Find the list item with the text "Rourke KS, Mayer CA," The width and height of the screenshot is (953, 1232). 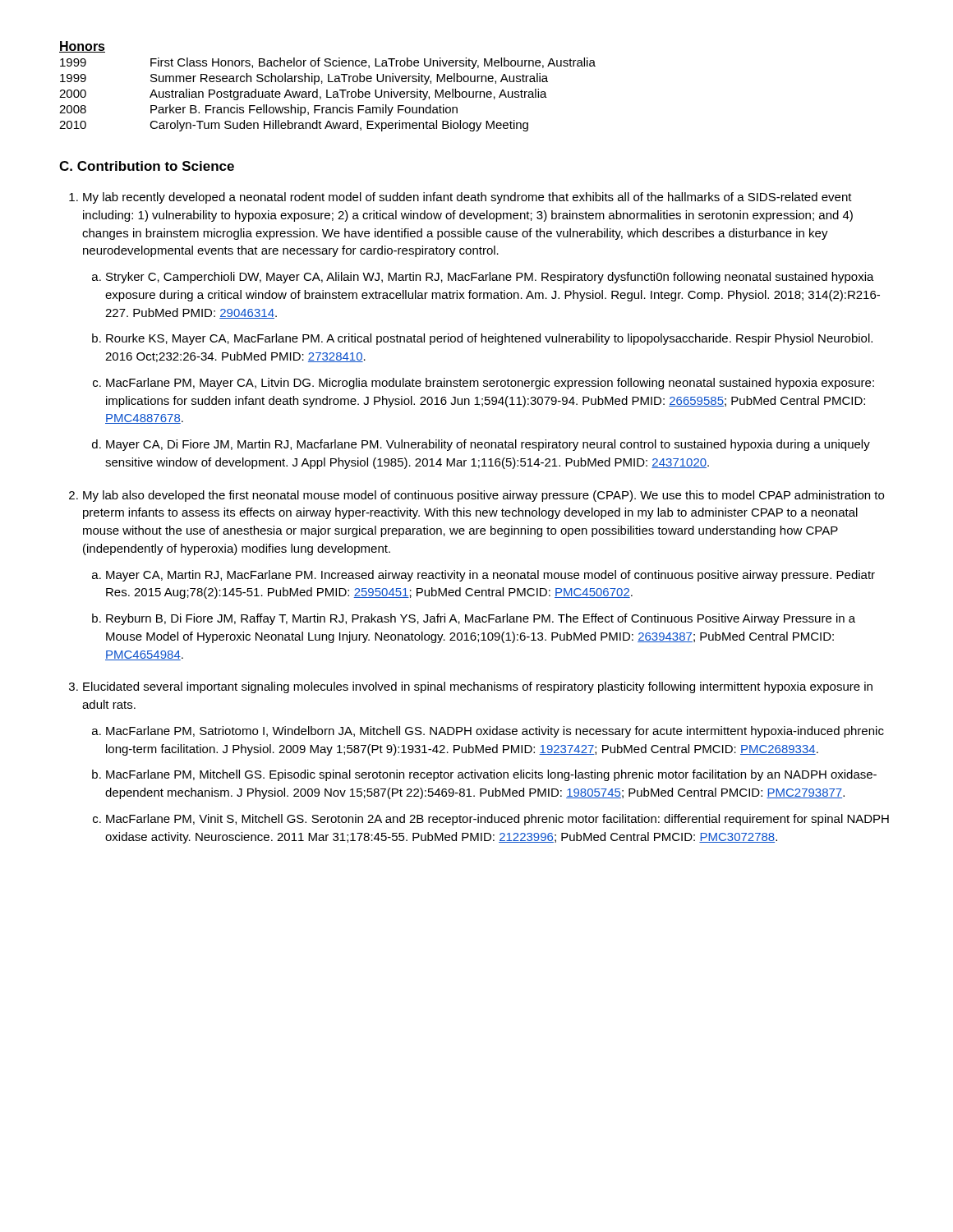coord(489,347)
